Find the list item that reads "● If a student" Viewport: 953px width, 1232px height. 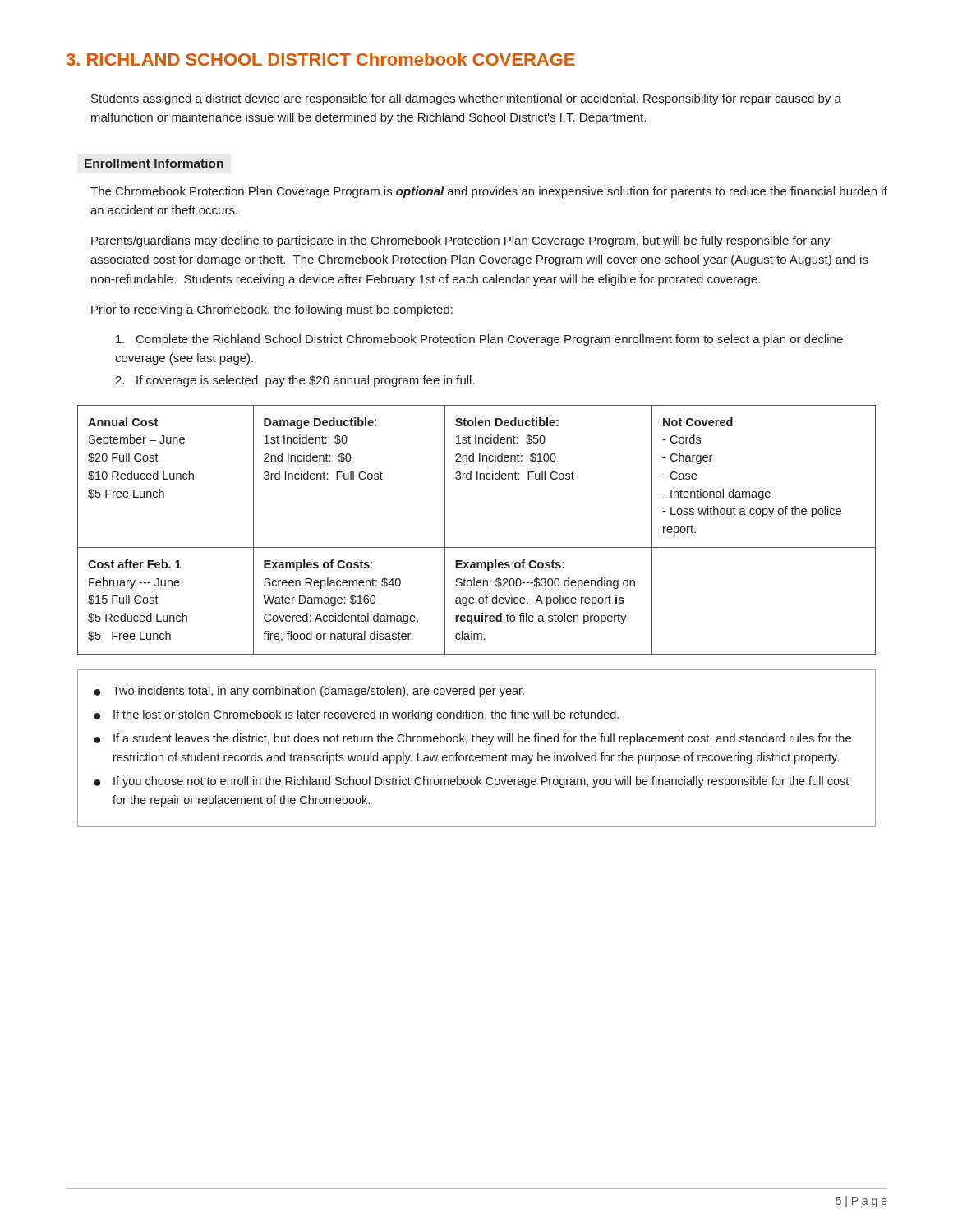pyautogui.click(x=476, y=748)
